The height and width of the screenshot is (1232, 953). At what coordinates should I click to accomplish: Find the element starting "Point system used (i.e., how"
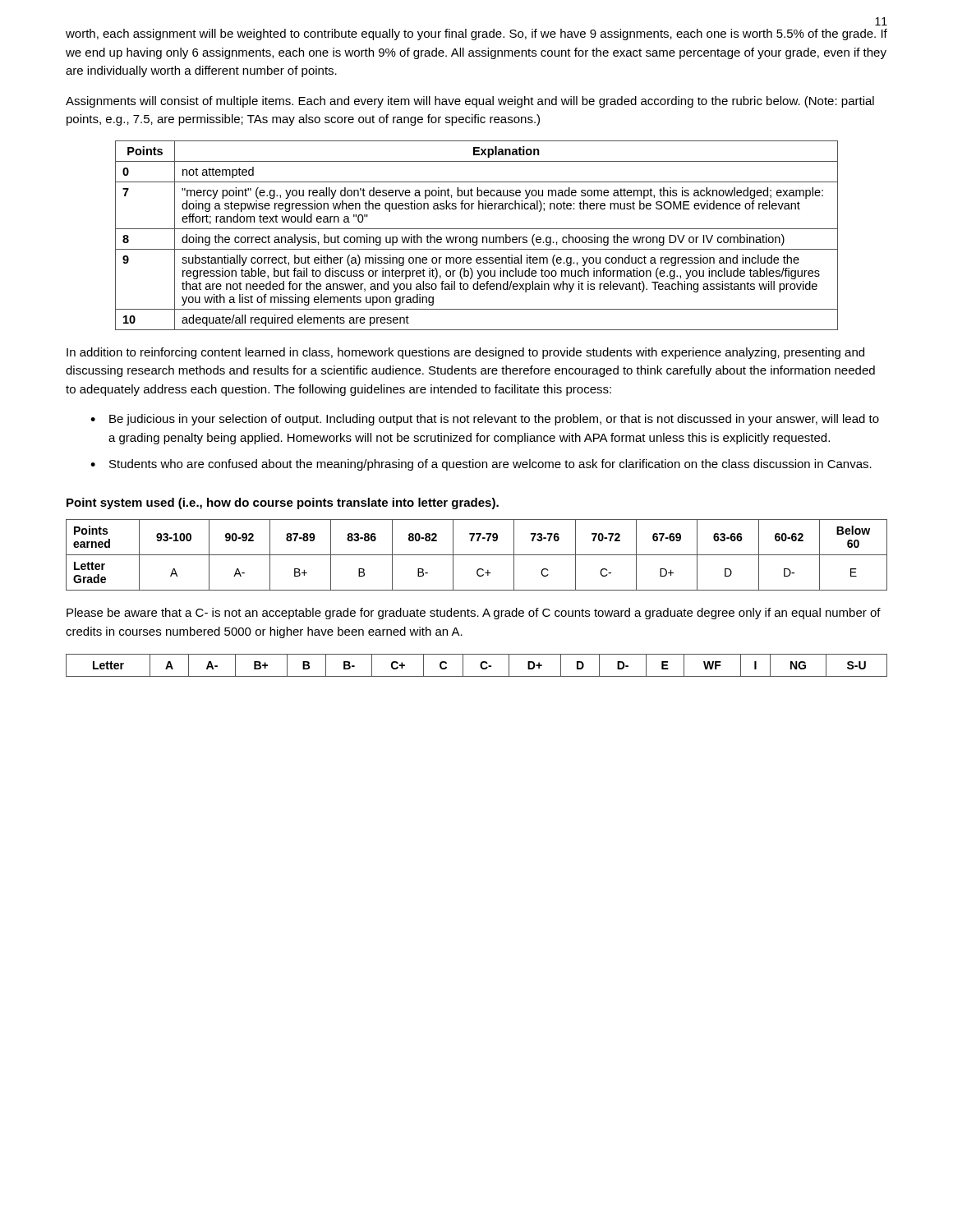(282, 502)
